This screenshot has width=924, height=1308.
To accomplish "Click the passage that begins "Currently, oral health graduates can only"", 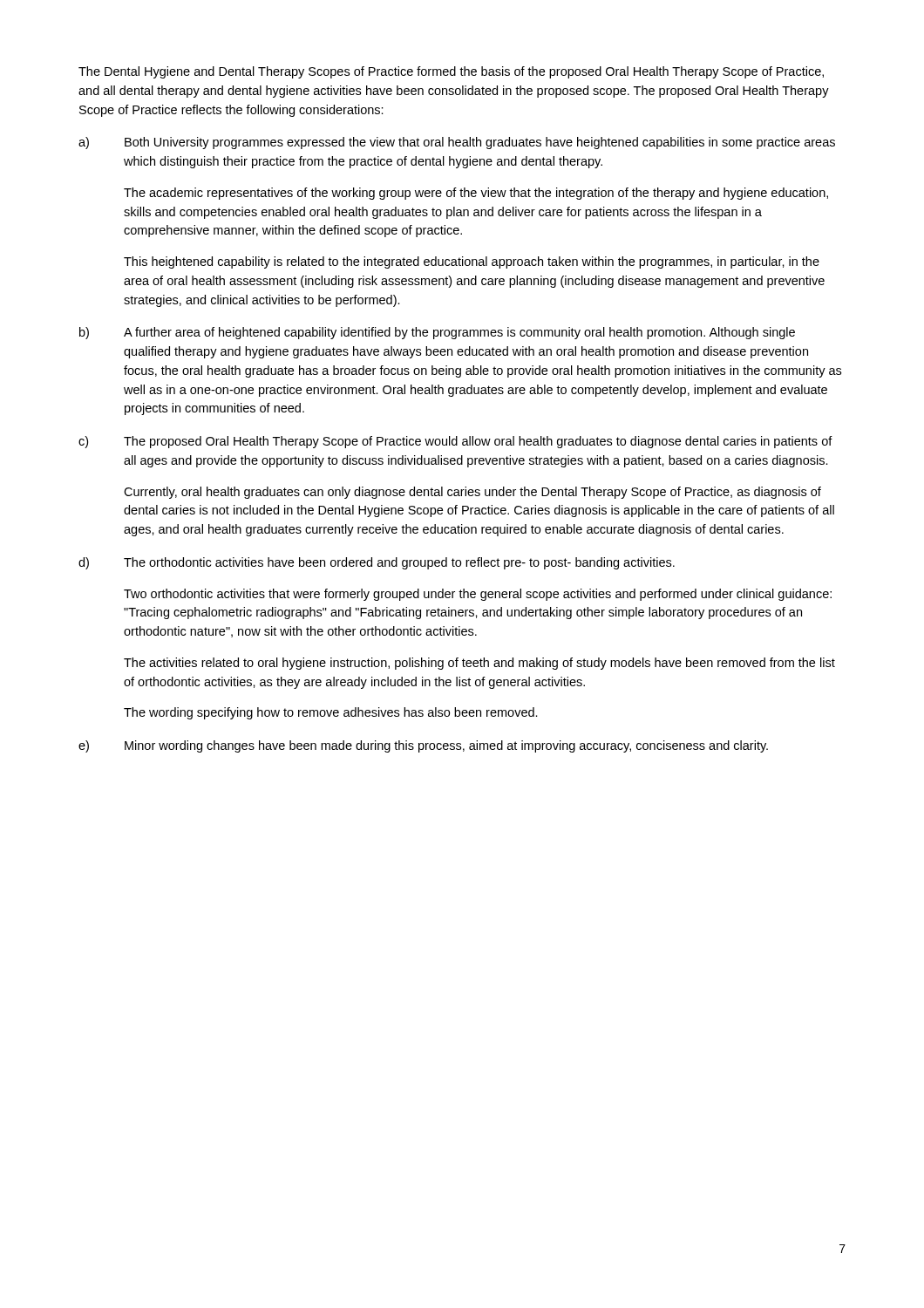I will tap(479, 510).
